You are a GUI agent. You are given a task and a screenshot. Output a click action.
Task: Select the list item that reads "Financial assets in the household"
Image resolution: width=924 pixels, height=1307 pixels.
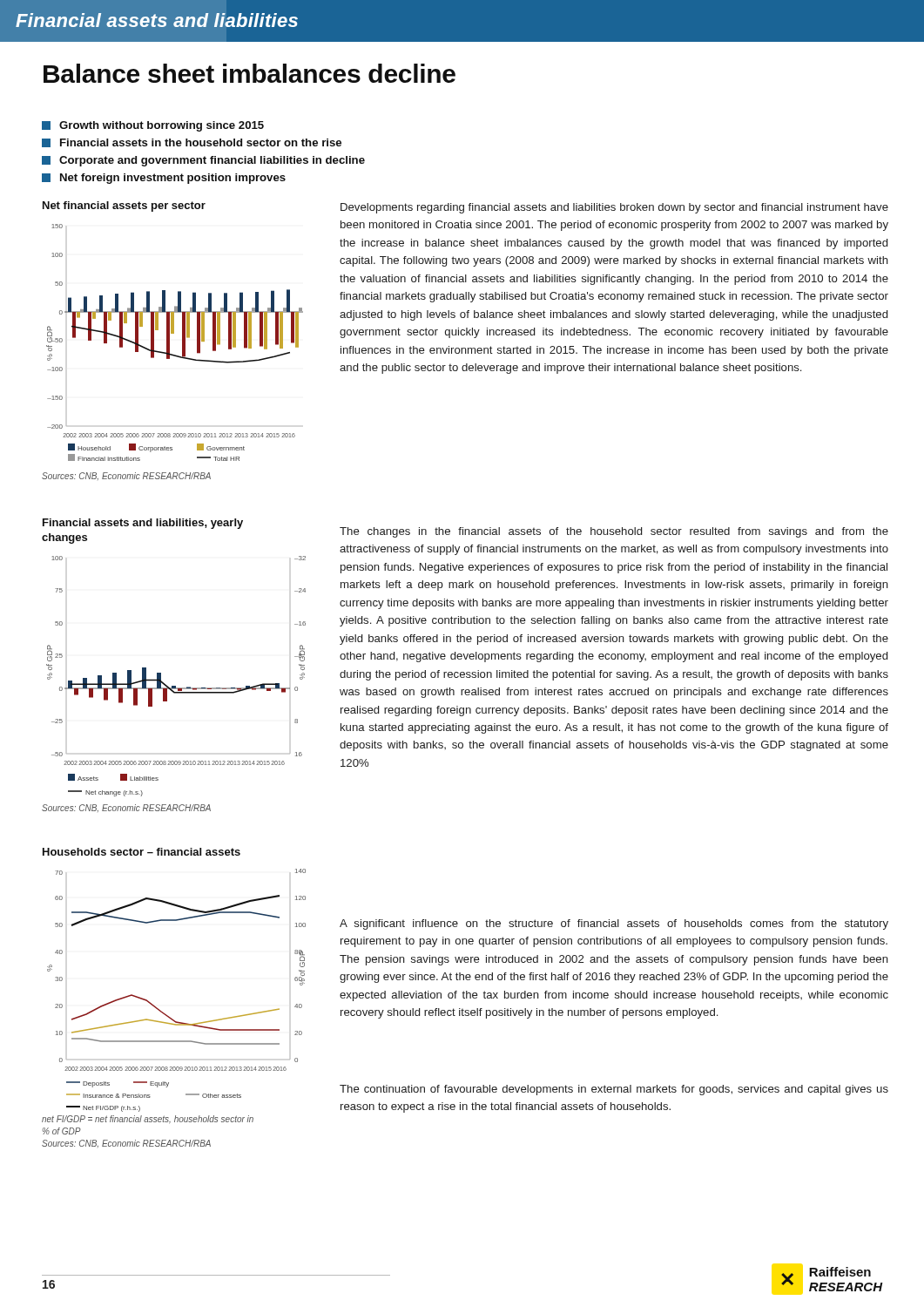click(x=192, y=142)
